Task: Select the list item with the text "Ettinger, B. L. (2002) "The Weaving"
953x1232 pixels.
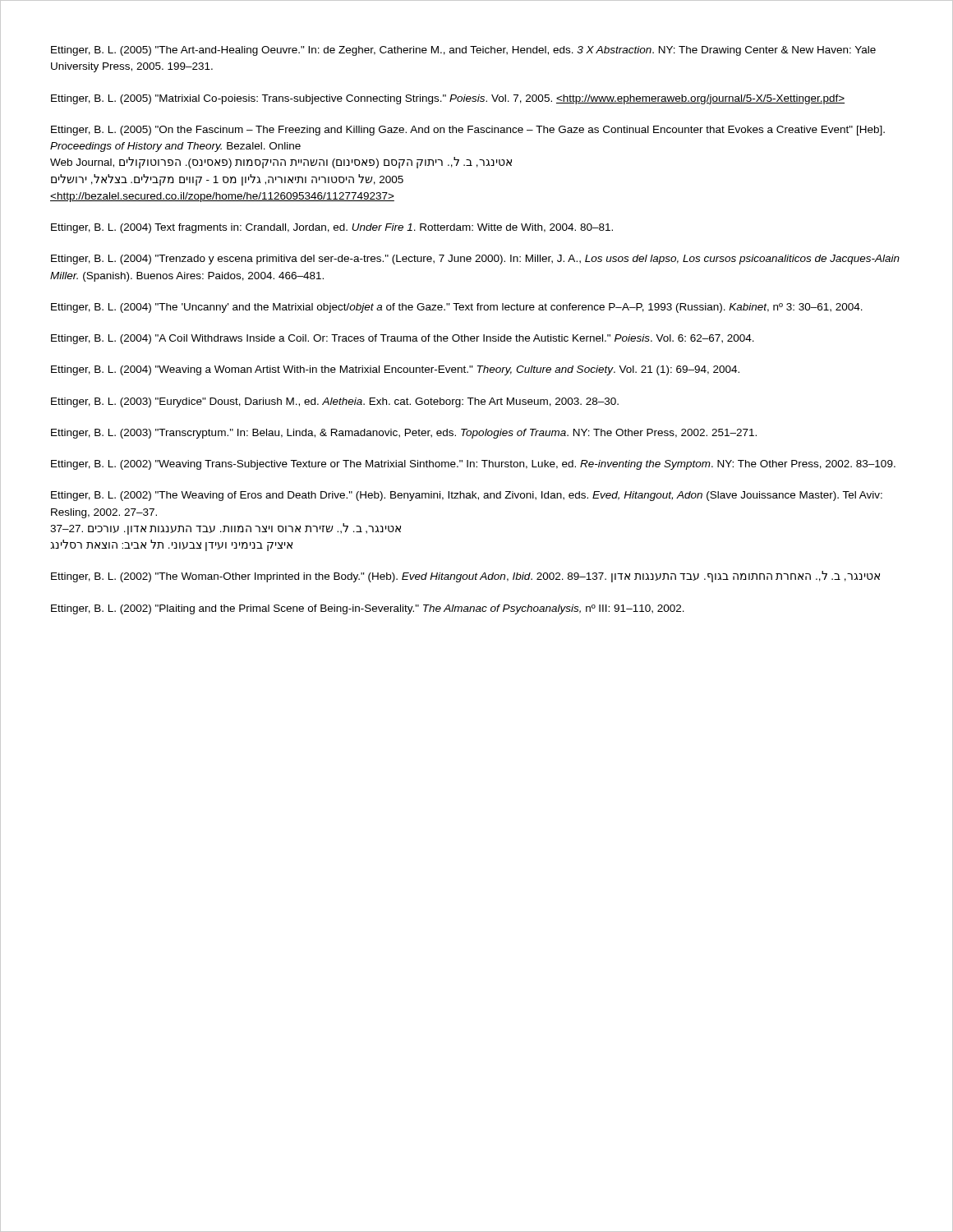Action: tap(467, 496)
